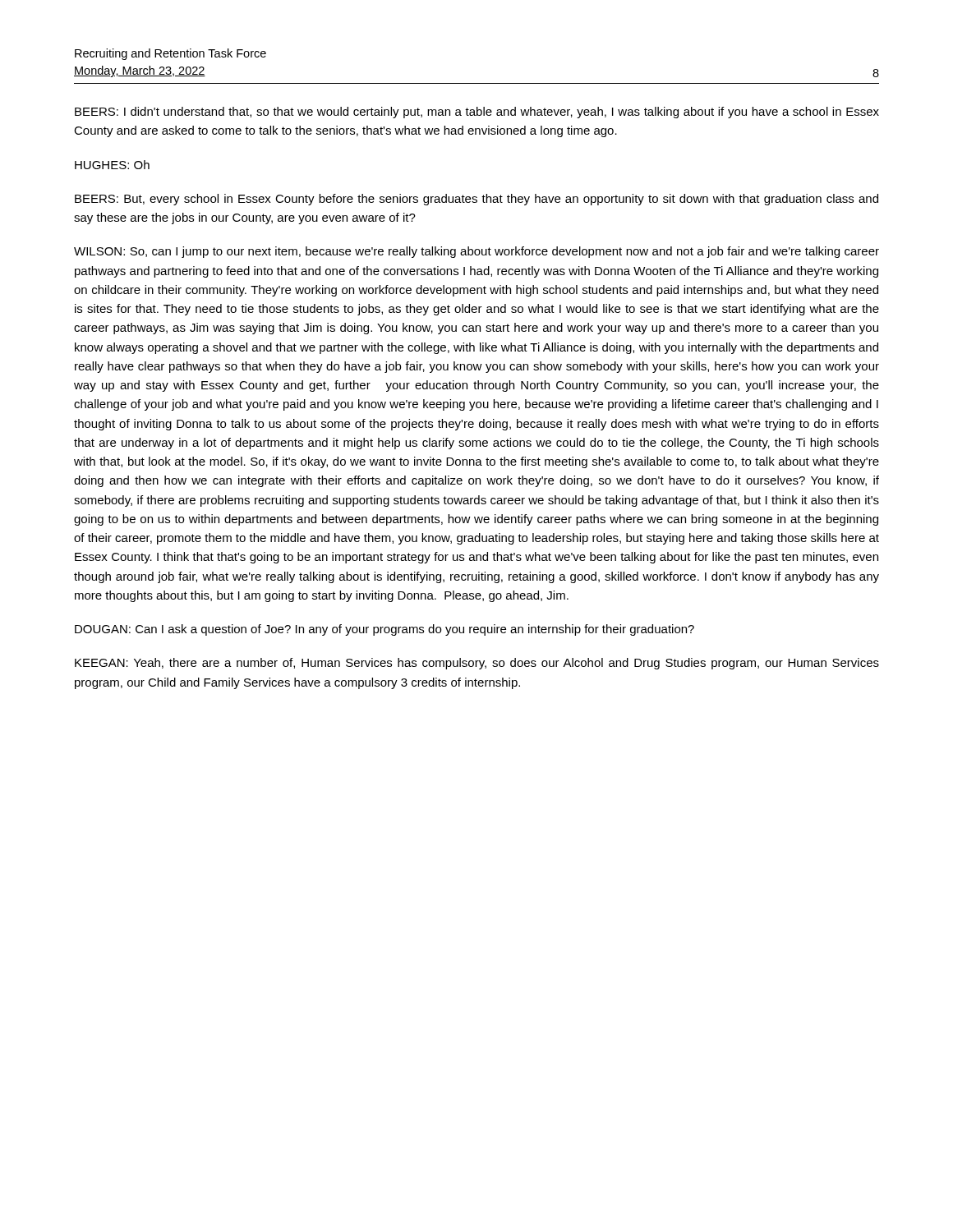Select the text block that says "BEERS: But, every school in Essex"
This screenshot has height=1232, width=953.
pos(476,208)
